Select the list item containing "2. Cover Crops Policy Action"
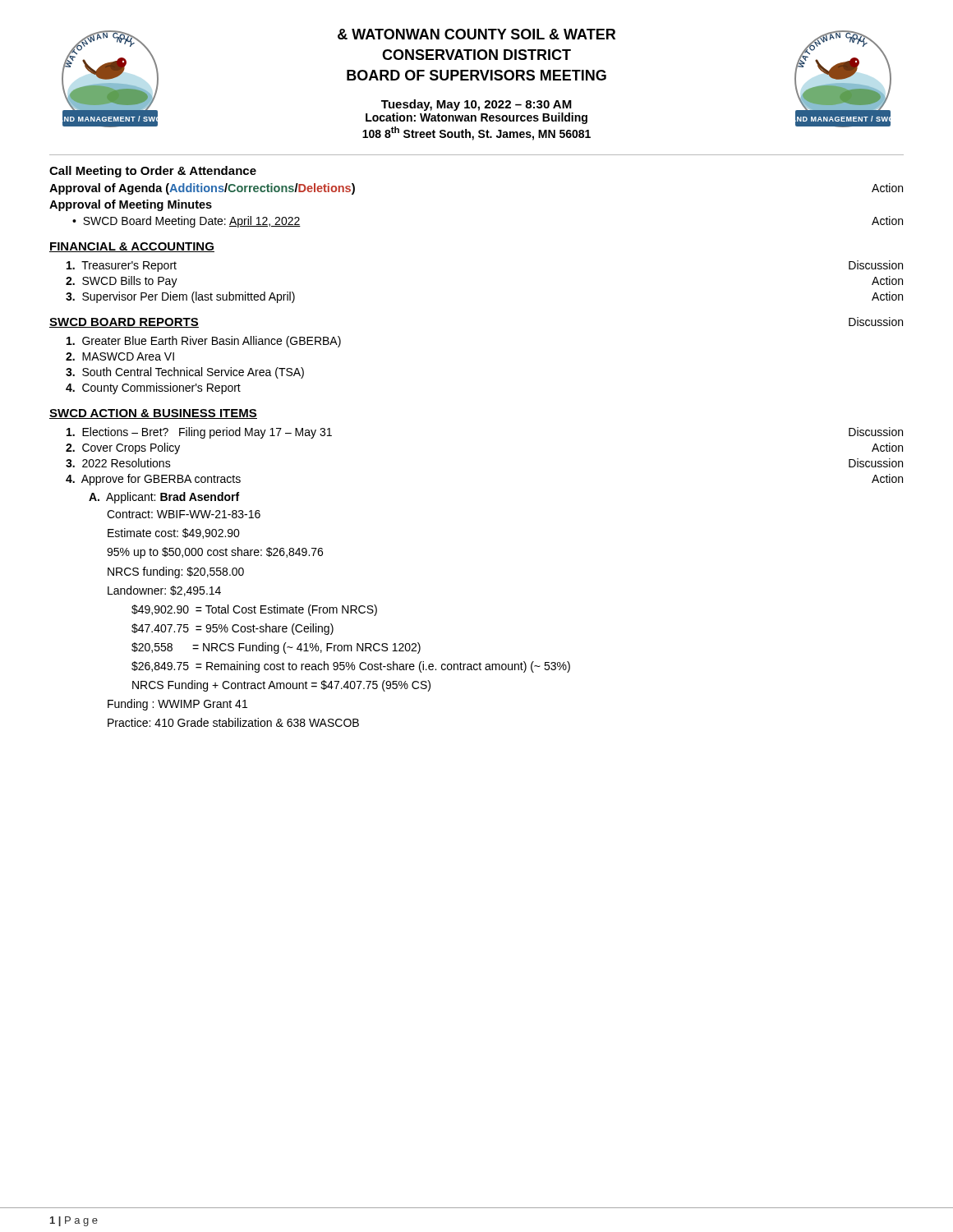Screen dimensions: 1232x953 pos(125,448)
